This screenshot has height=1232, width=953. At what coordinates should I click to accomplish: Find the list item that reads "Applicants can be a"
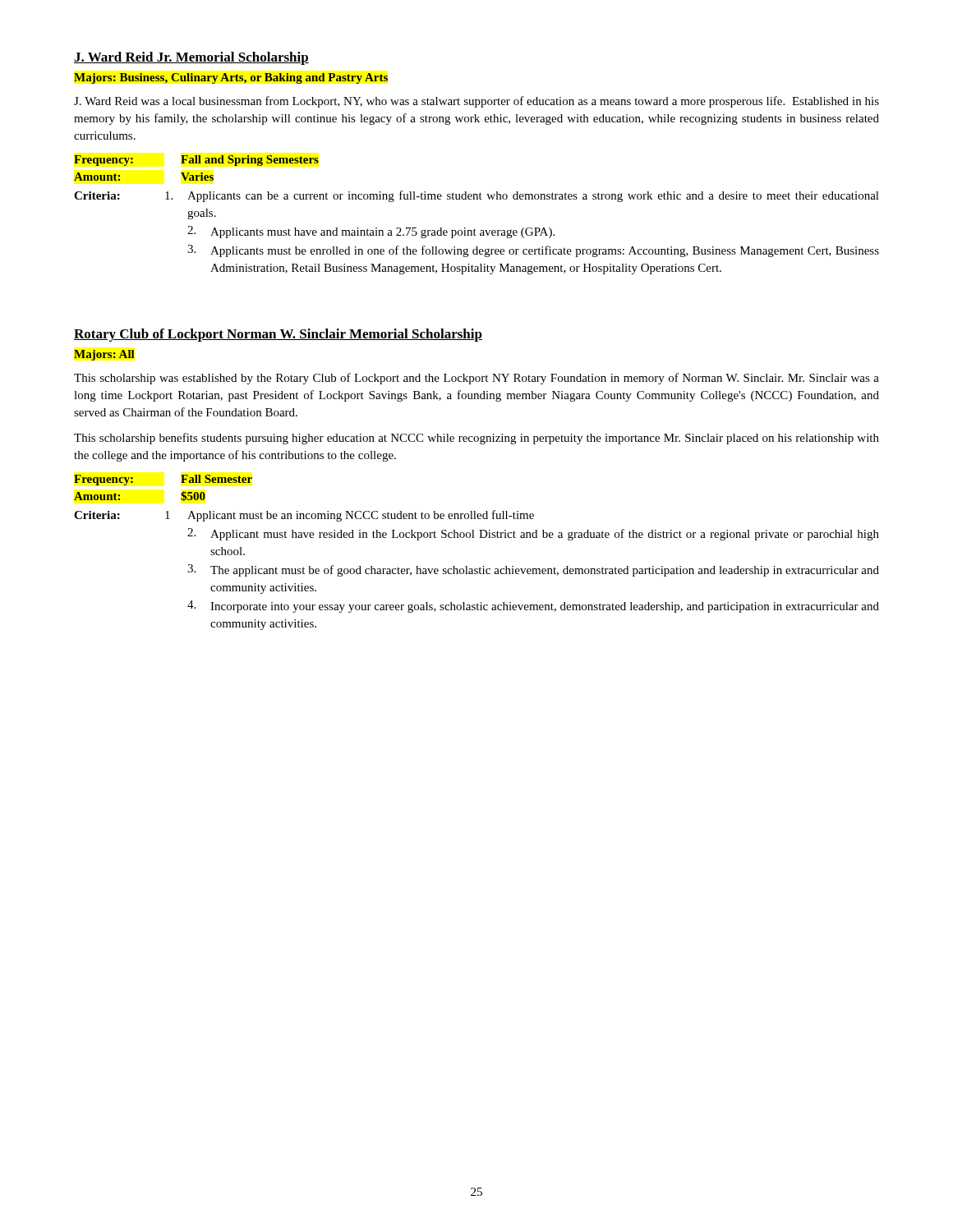click(533, 204)
